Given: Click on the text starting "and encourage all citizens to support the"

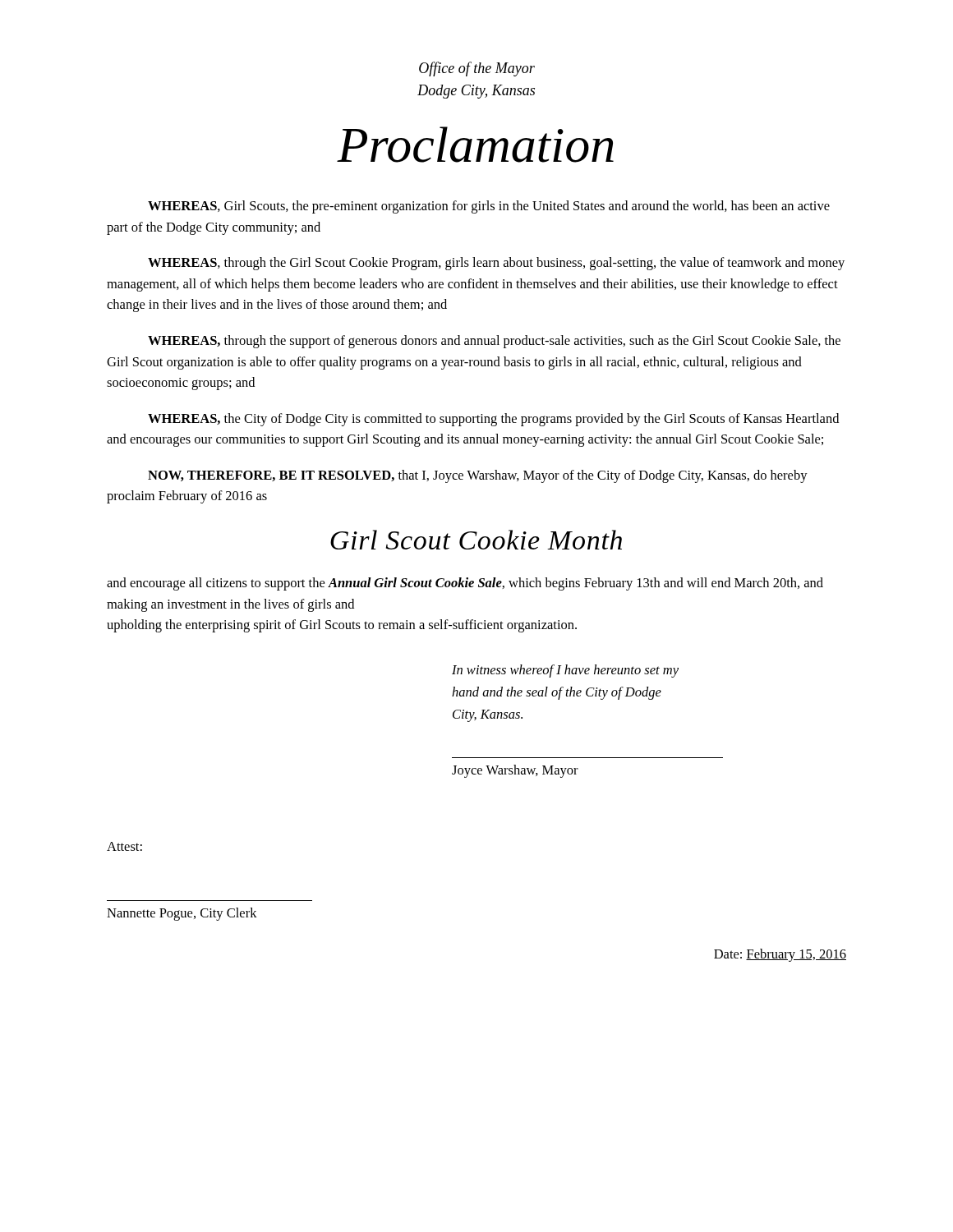Looking at the screenshot, I should pyautogui.click(x=465, y=584).
